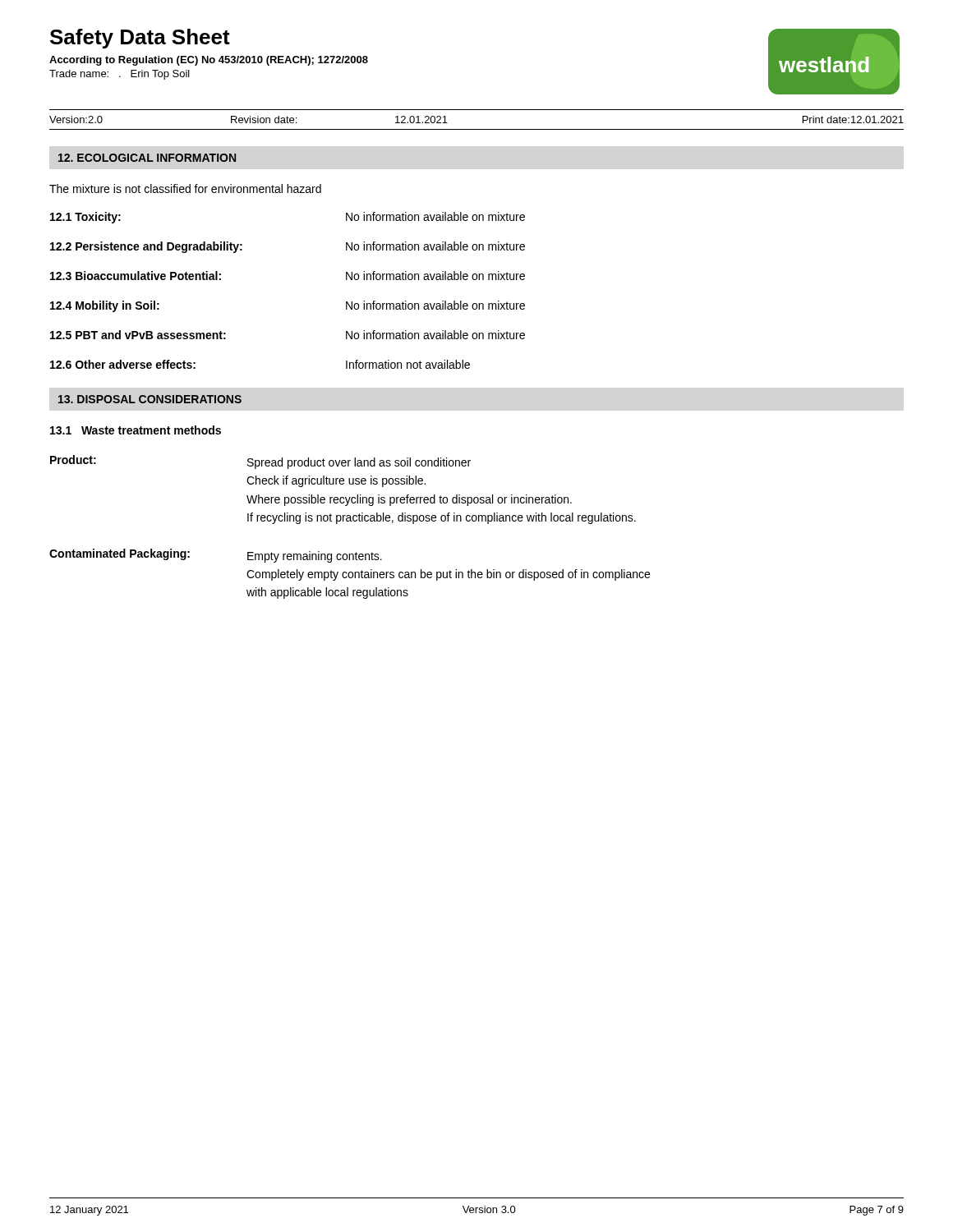Locate the block starting "Product: Spread product over land as"
Image resolution: width=953 pixels, height=1232 pixels.
(476, 490)
